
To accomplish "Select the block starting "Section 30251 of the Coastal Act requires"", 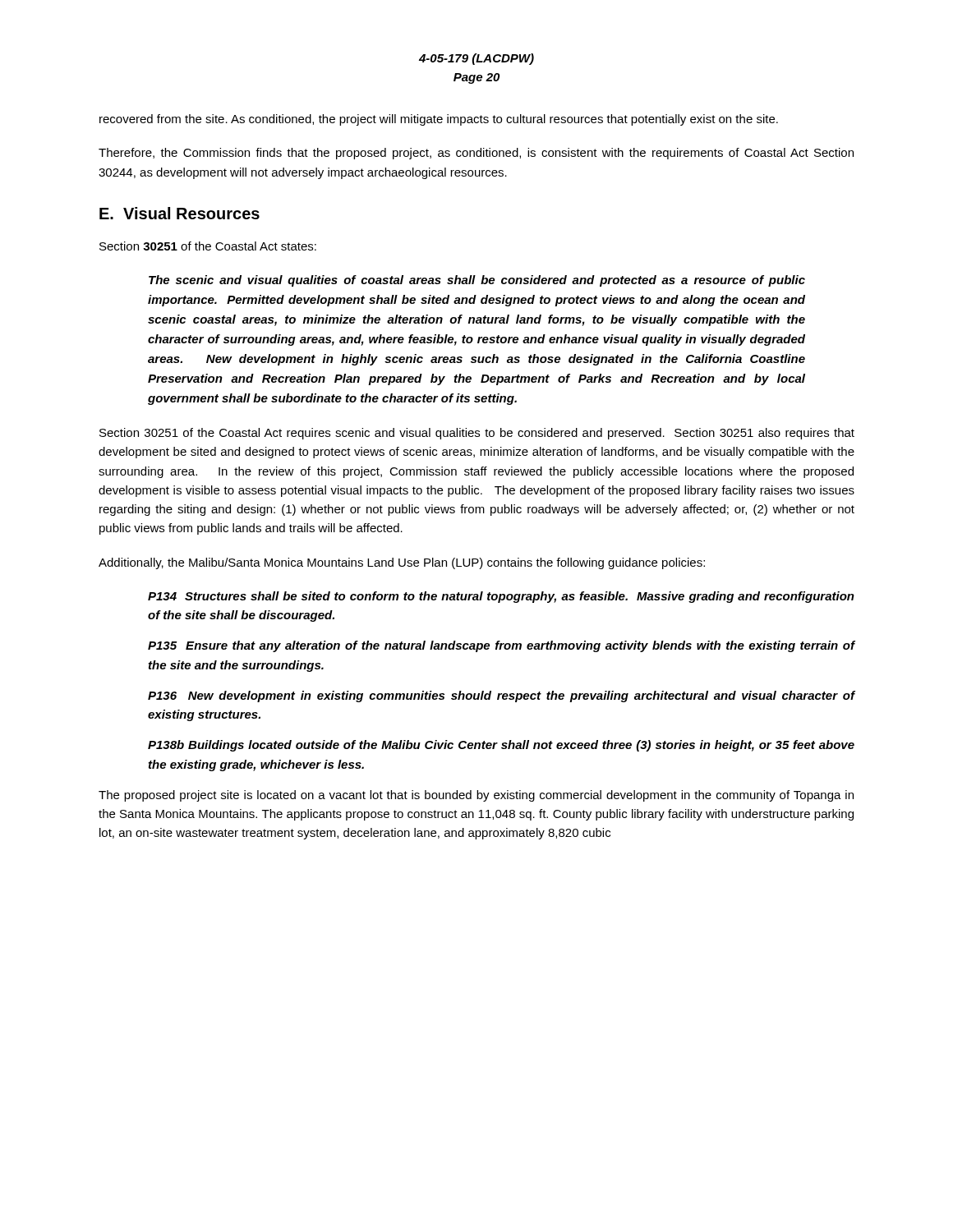I will tap(476, 480).
